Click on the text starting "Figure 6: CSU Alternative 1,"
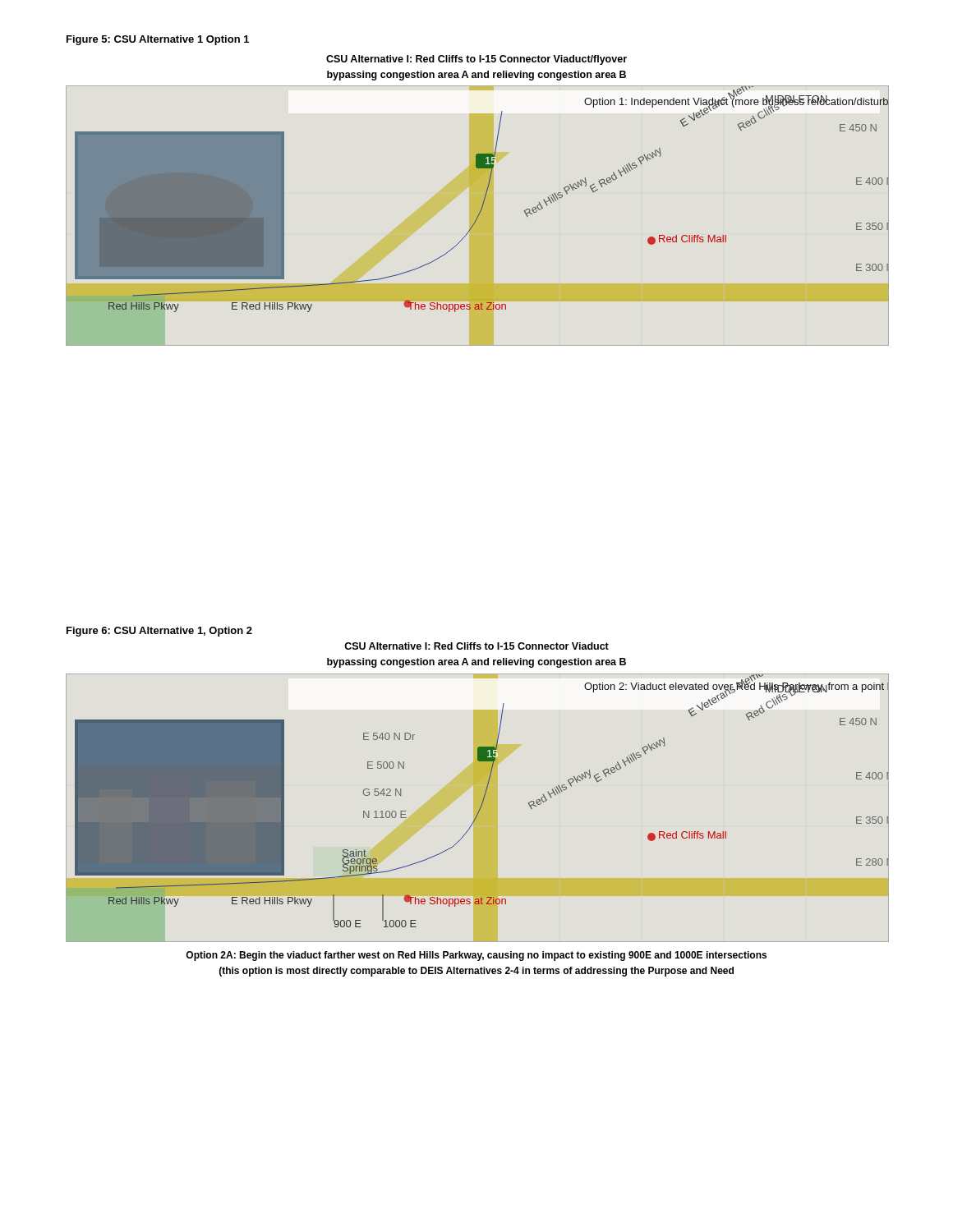The image size is (953, 1232). (159, 630)
